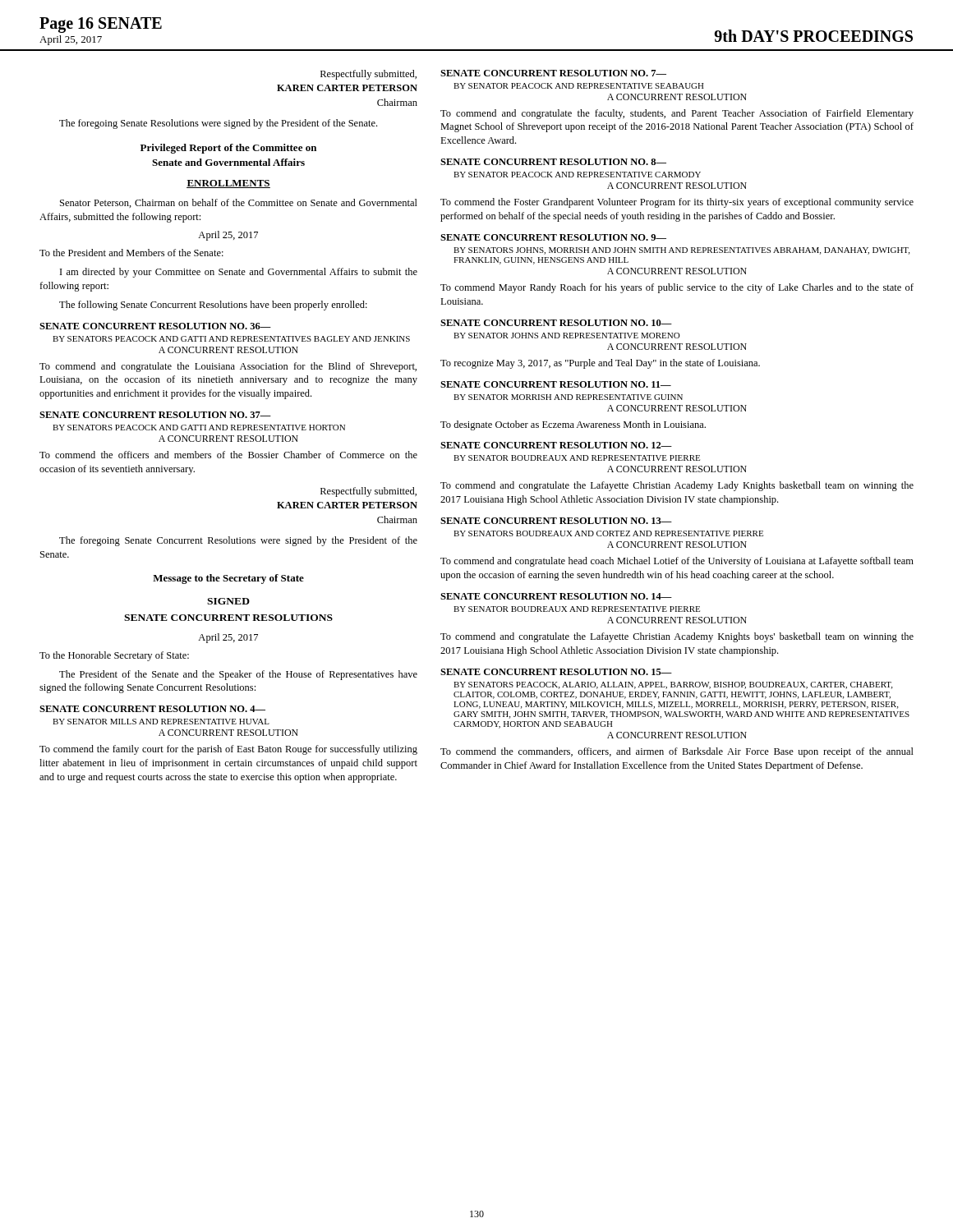Click on the text block containing "SENATE CONCURRENT RESOLUTION NO. 13— BY SENATORS BOUDREAUX"
The width and height of the screenshot is (953, 1232).
tap(677, 549)
